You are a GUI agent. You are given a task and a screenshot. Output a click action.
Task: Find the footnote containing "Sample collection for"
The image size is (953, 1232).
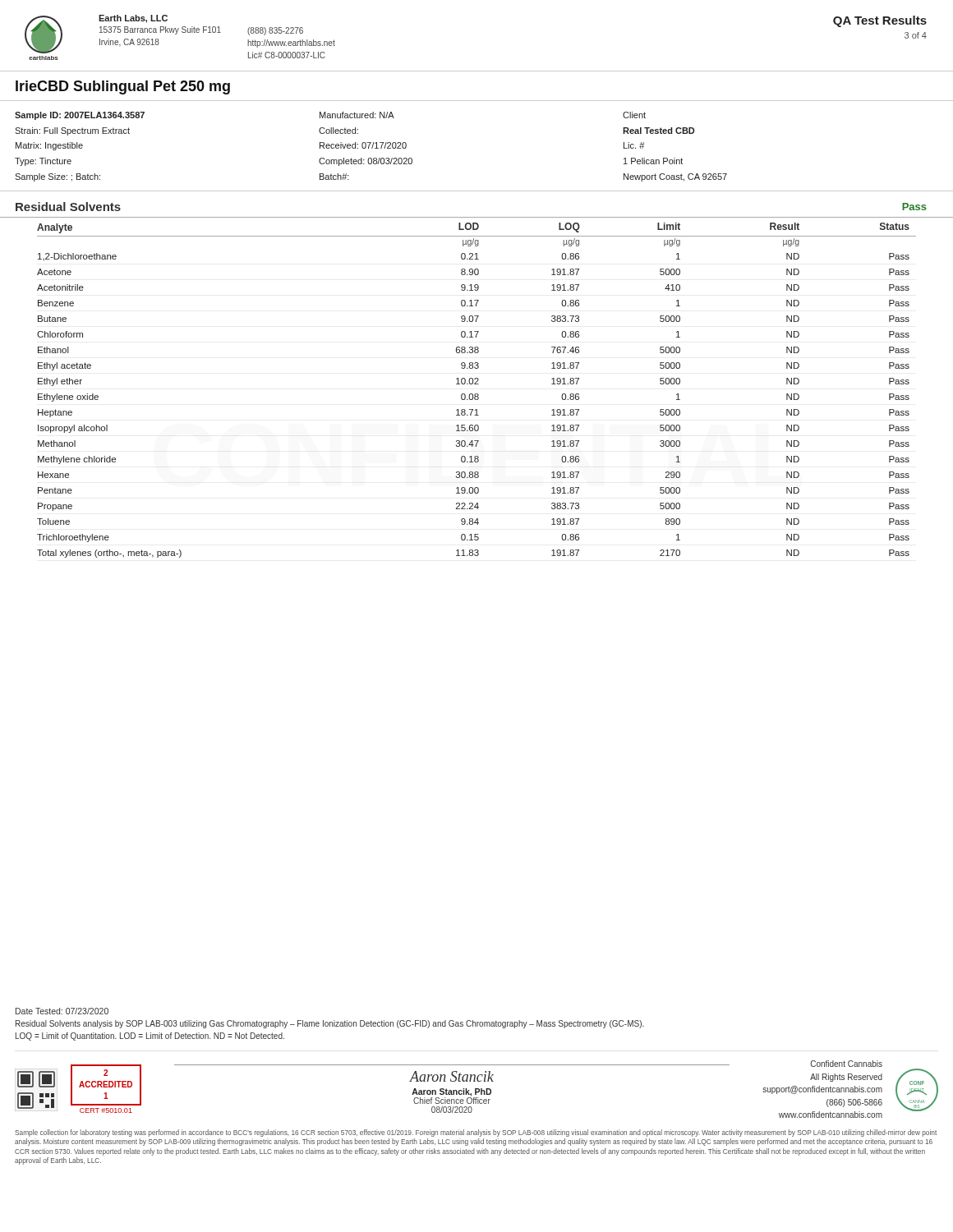coord(476,1147)
